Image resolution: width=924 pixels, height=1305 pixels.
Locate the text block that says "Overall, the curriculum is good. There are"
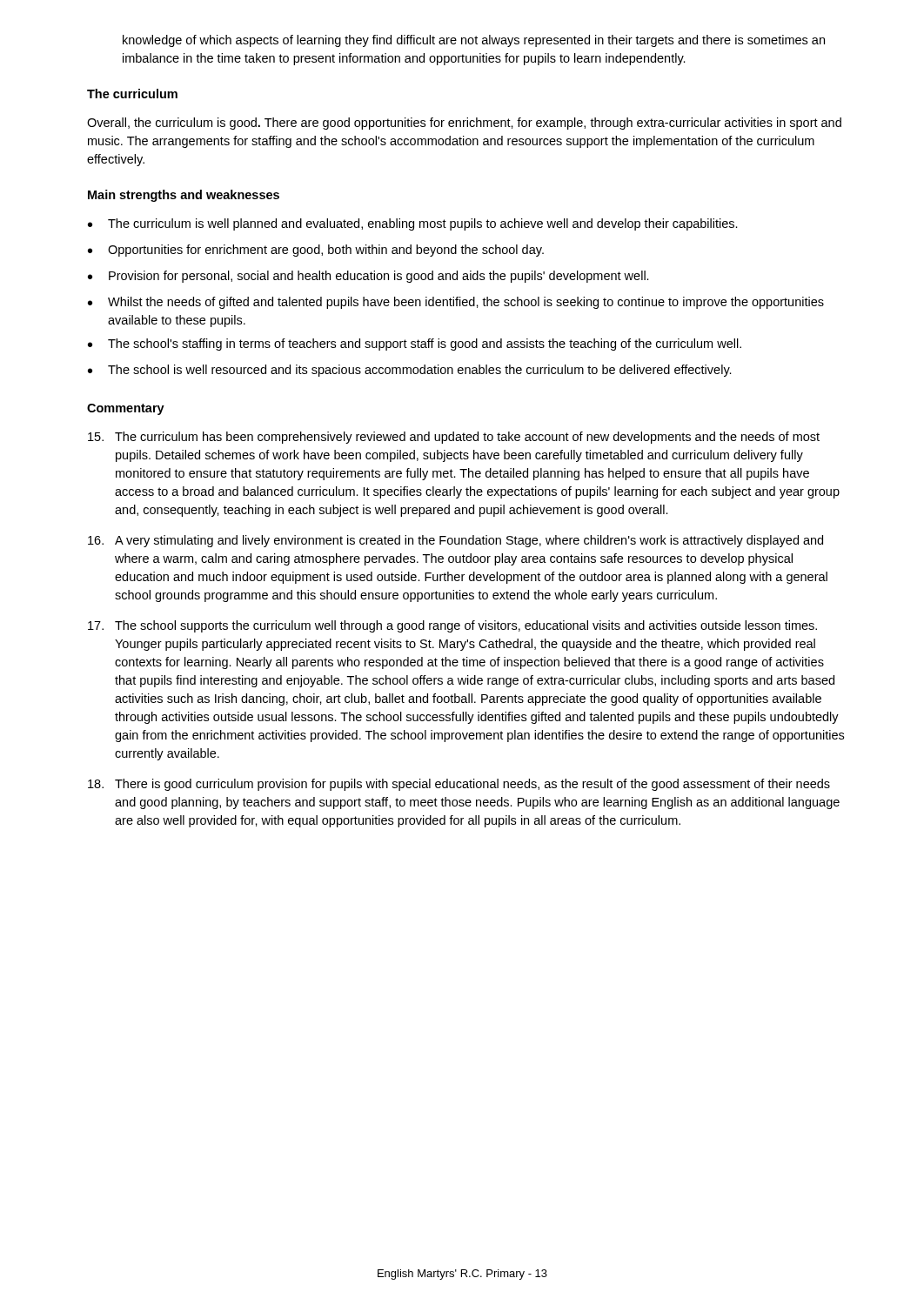464,141
